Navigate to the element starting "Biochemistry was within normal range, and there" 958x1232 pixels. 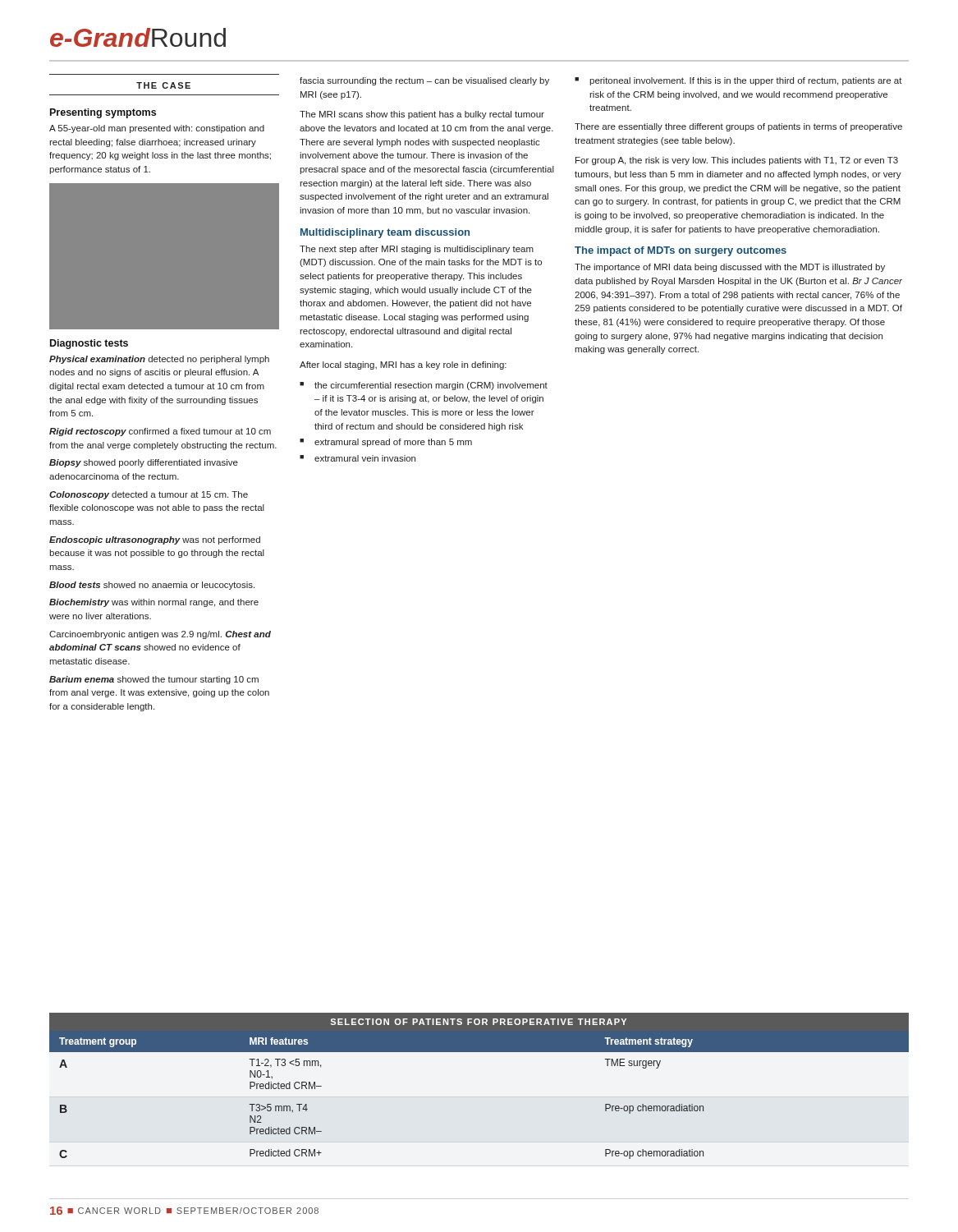(x=154, y=609)
